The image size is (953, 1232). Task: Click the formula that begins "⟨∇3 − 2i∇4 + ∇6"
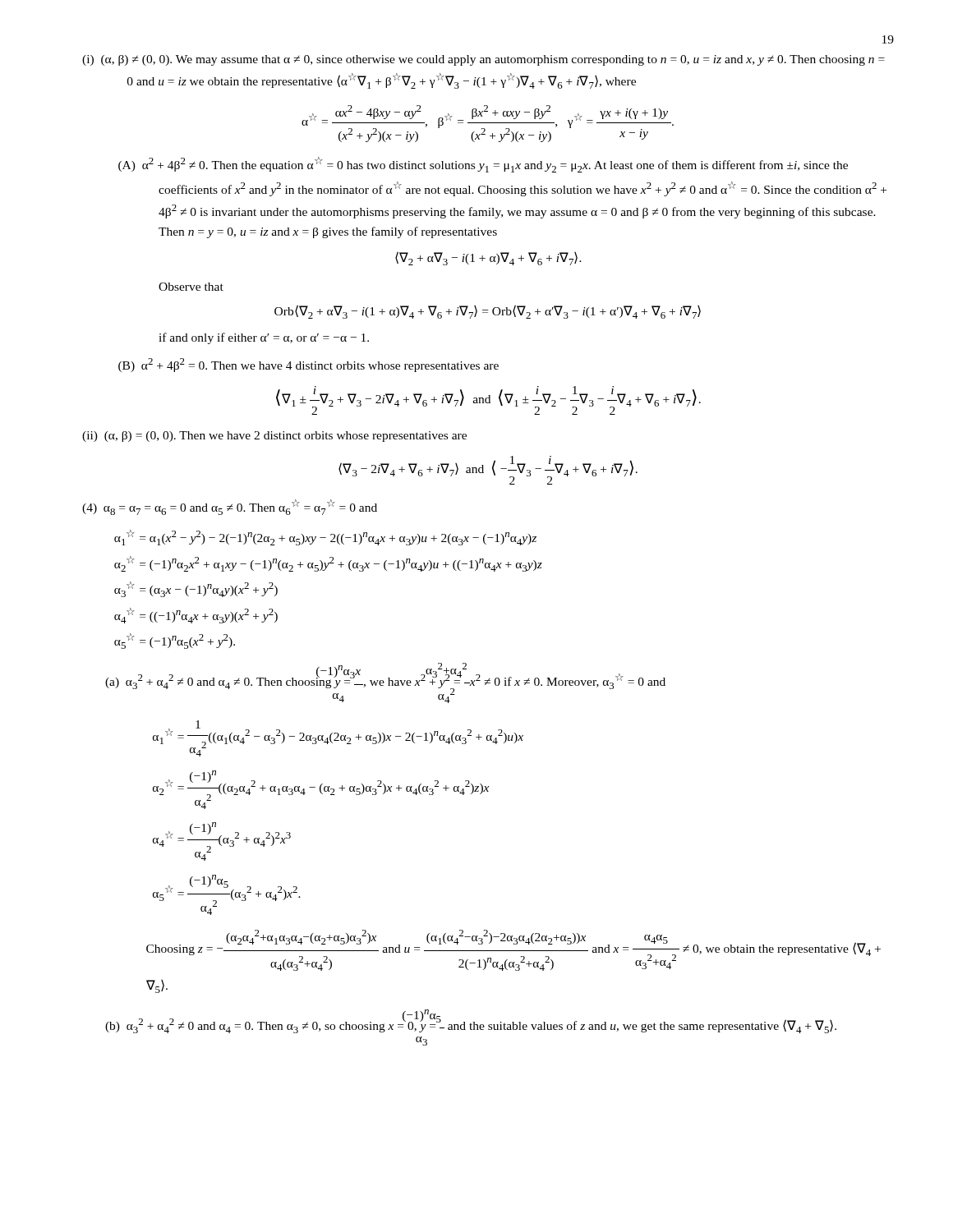[x=488, y=470]
